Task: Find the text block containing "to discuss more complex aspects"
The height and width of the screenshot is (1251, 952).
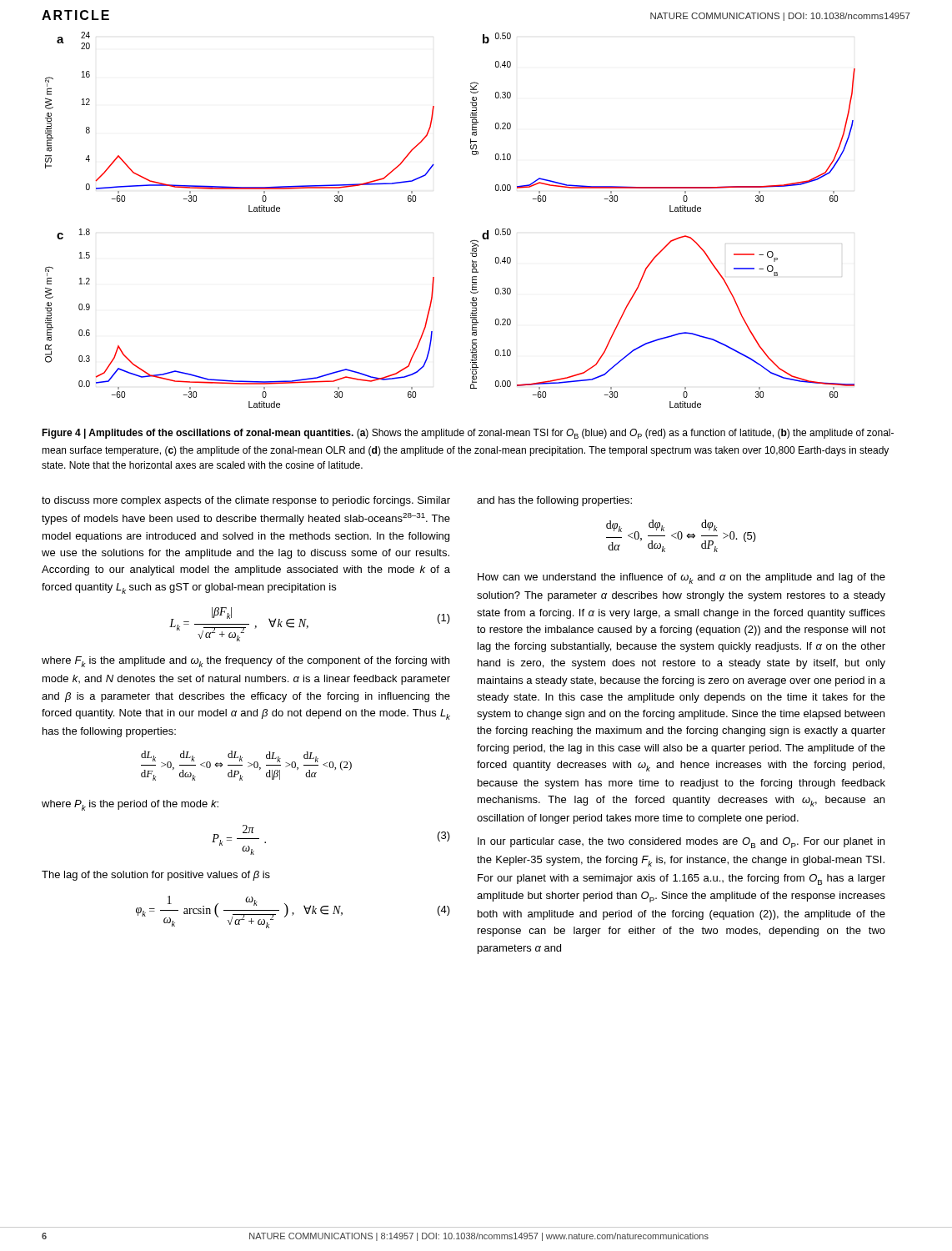Action: (246, 712)
